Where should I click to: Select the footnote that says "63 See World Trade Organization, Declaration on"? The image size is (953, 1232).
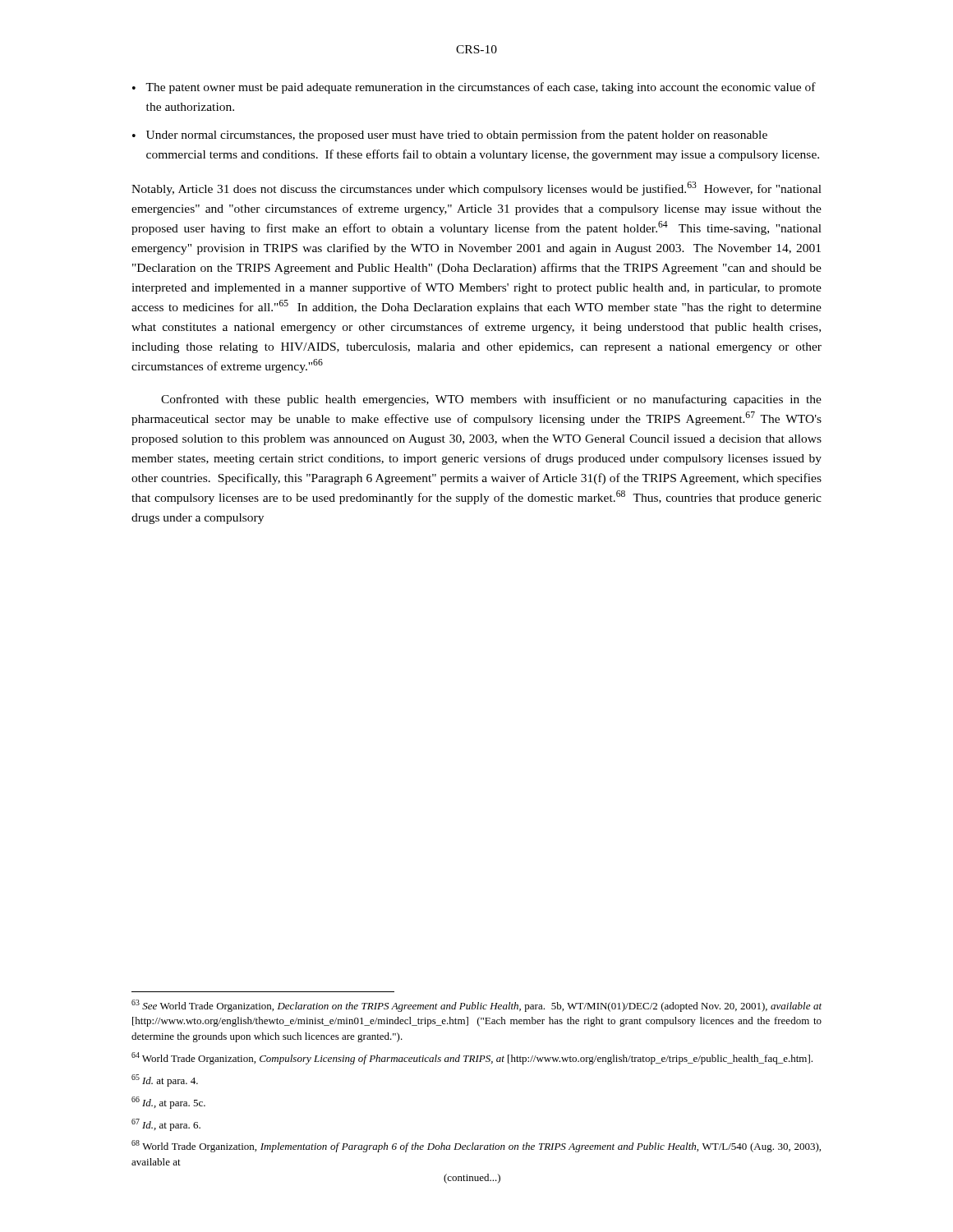pyautogui.click(x=476, y=1020)
